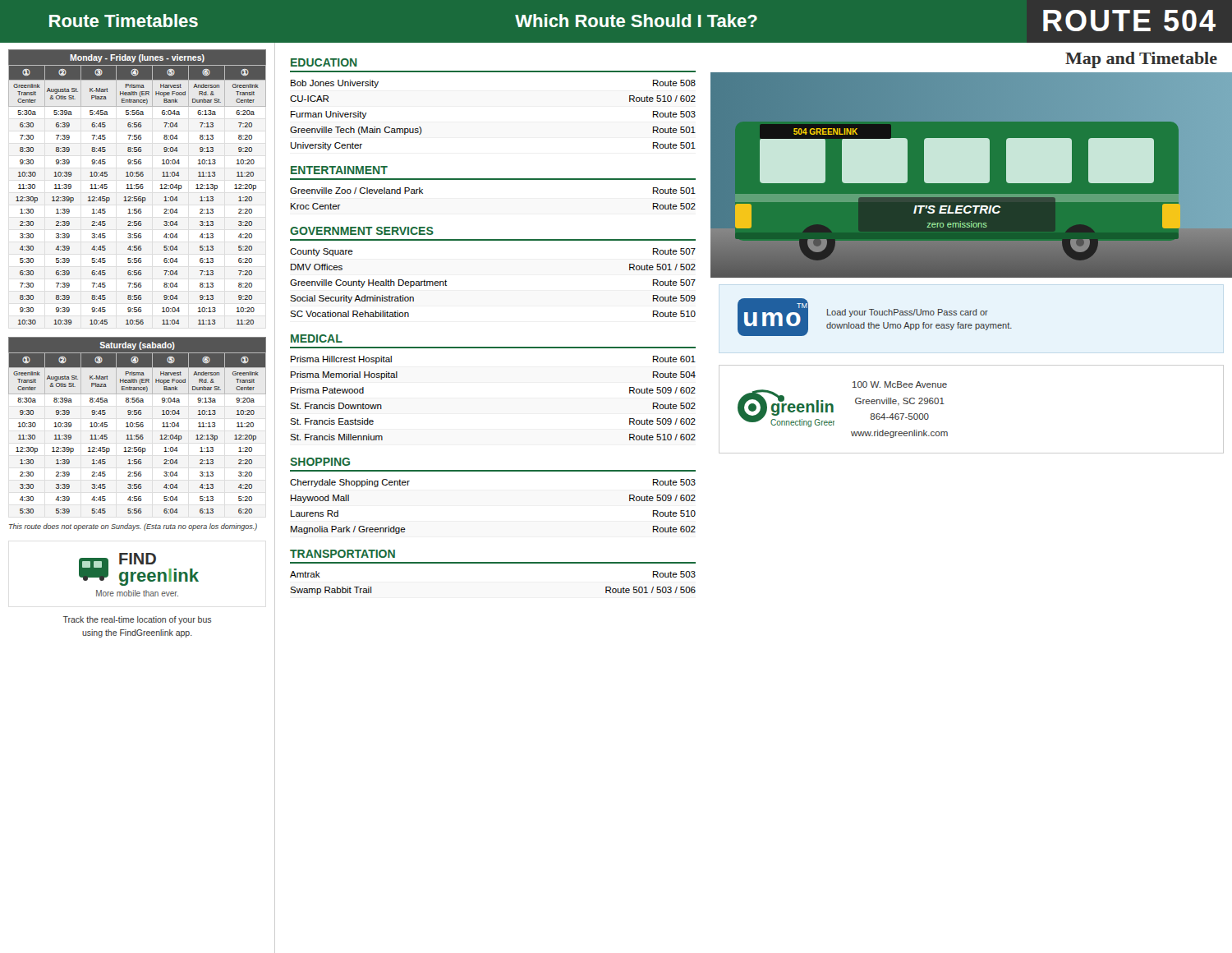
Task: Locate the text starting "Map and Timetable"
Action: 1141,58
